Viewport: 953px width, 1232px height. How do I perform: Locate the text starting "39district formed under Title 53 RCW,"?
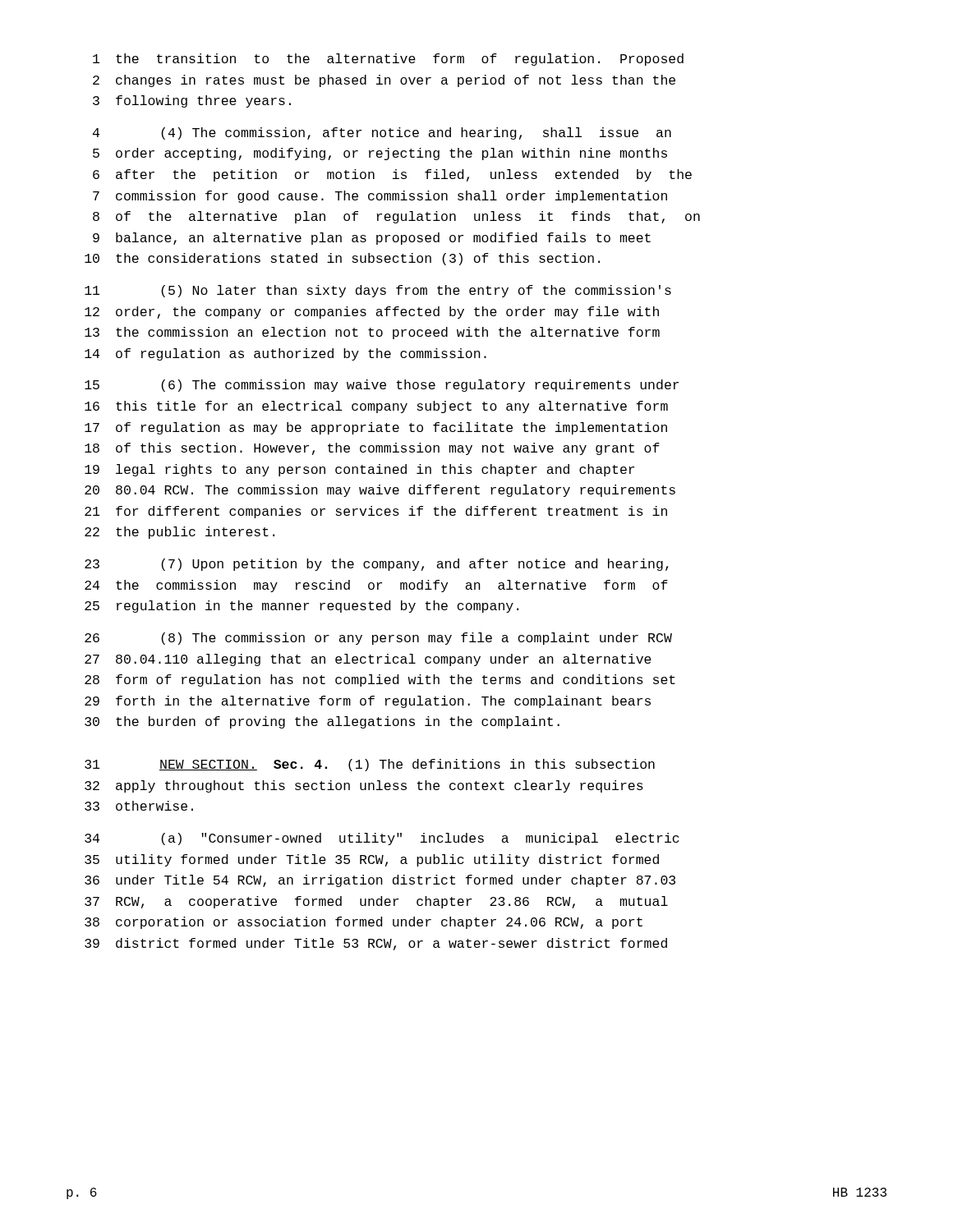tap(476, 944)
